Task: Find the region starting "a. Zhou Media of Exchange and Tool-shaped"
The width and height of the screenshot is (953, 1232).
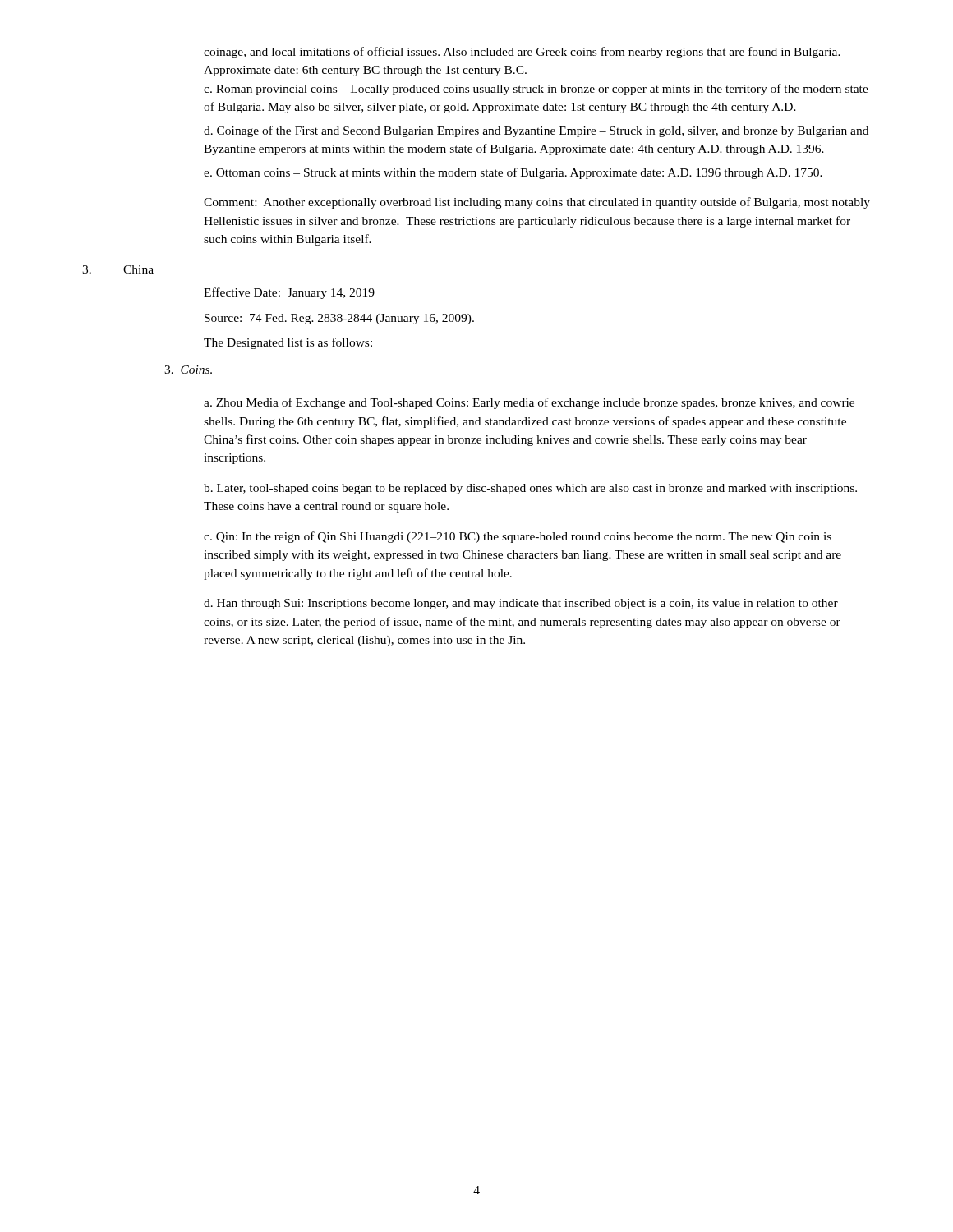Action: tap(529, 430)
